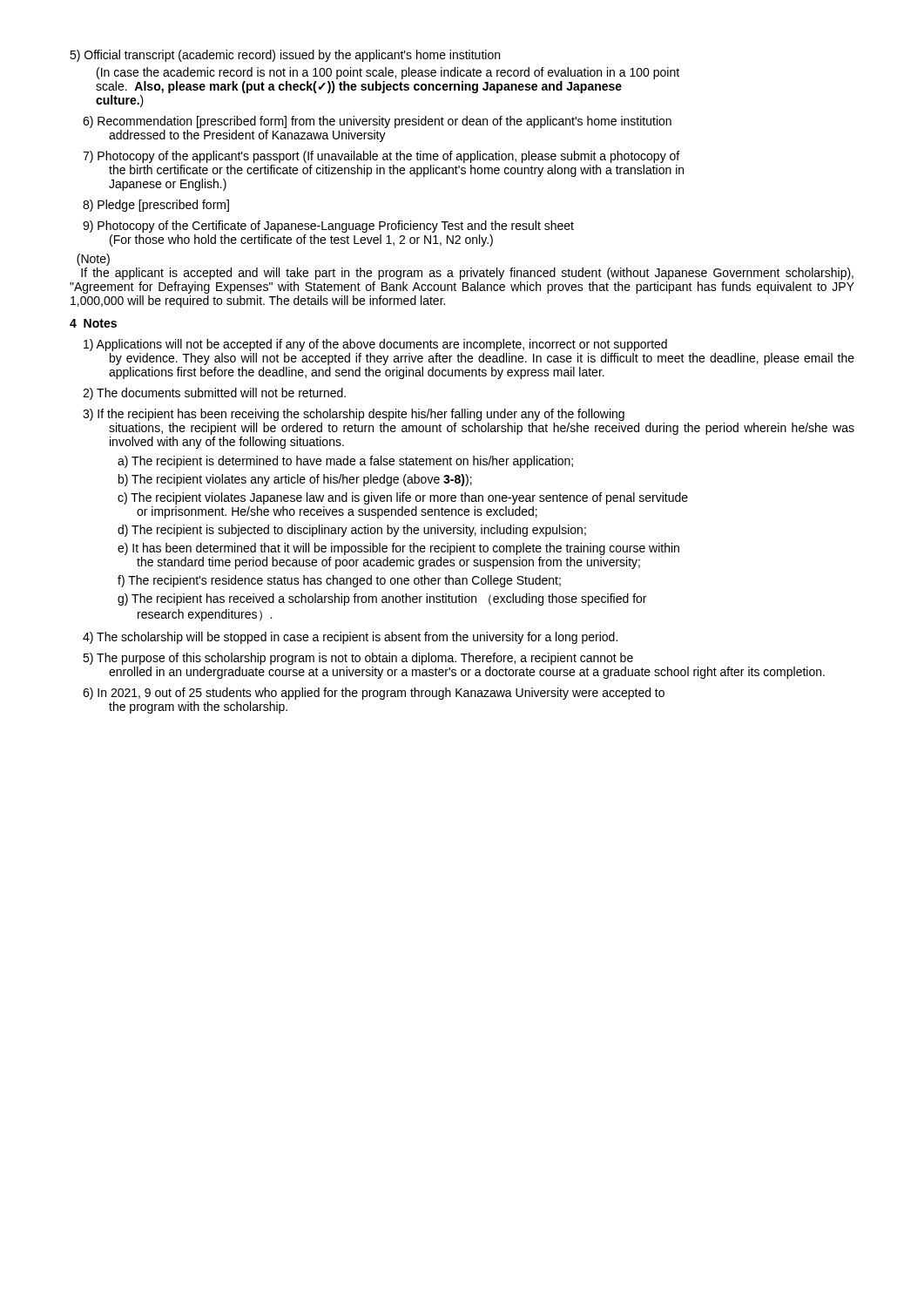924x1307 pixels.
Task: Point to the block beginning "7) Photocopy of the applicant's passport"
Action: [469, 170]
